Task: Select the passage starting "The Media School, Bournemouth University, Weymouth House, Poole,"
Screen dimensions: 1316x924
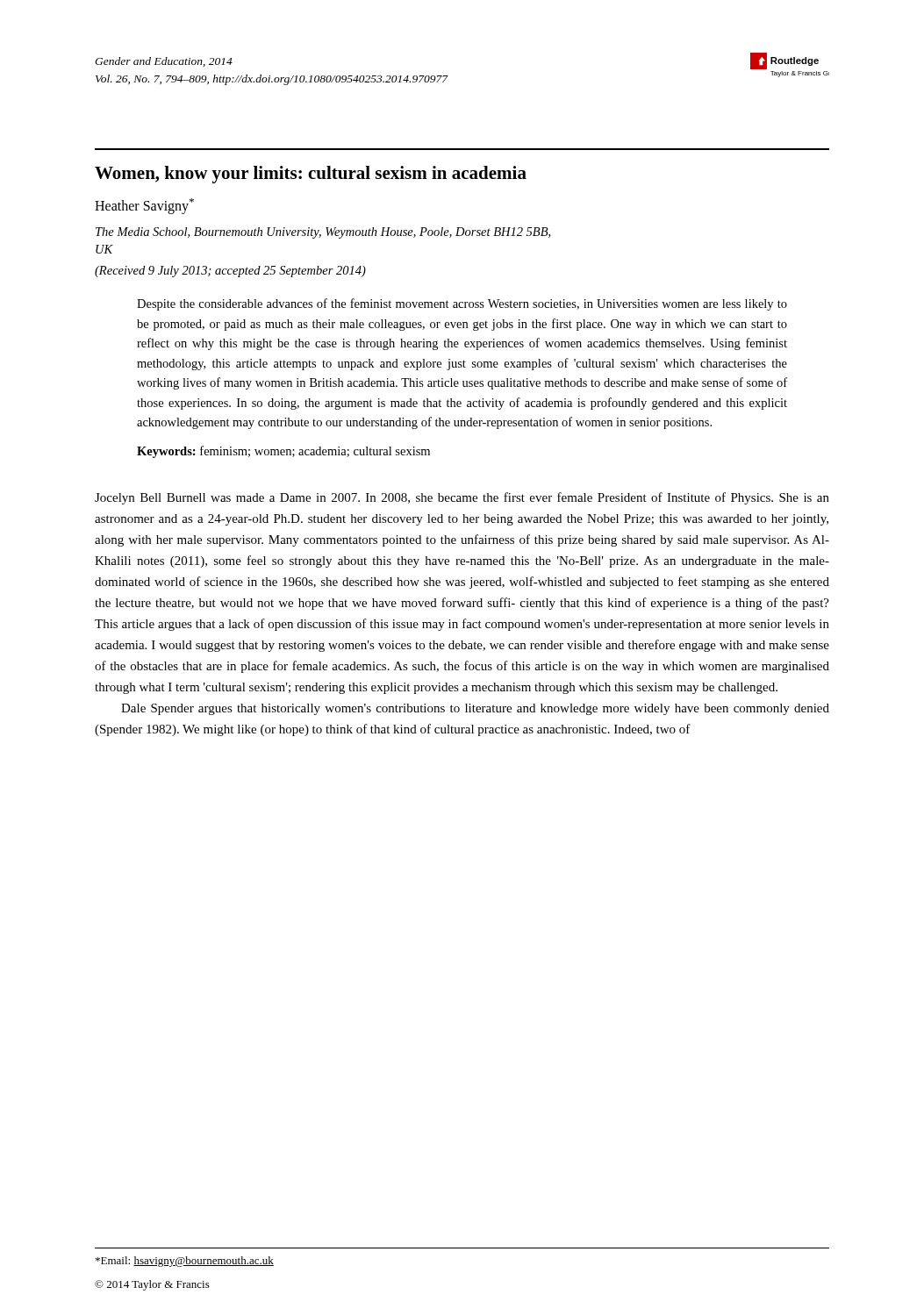Action: coord(323,240)
